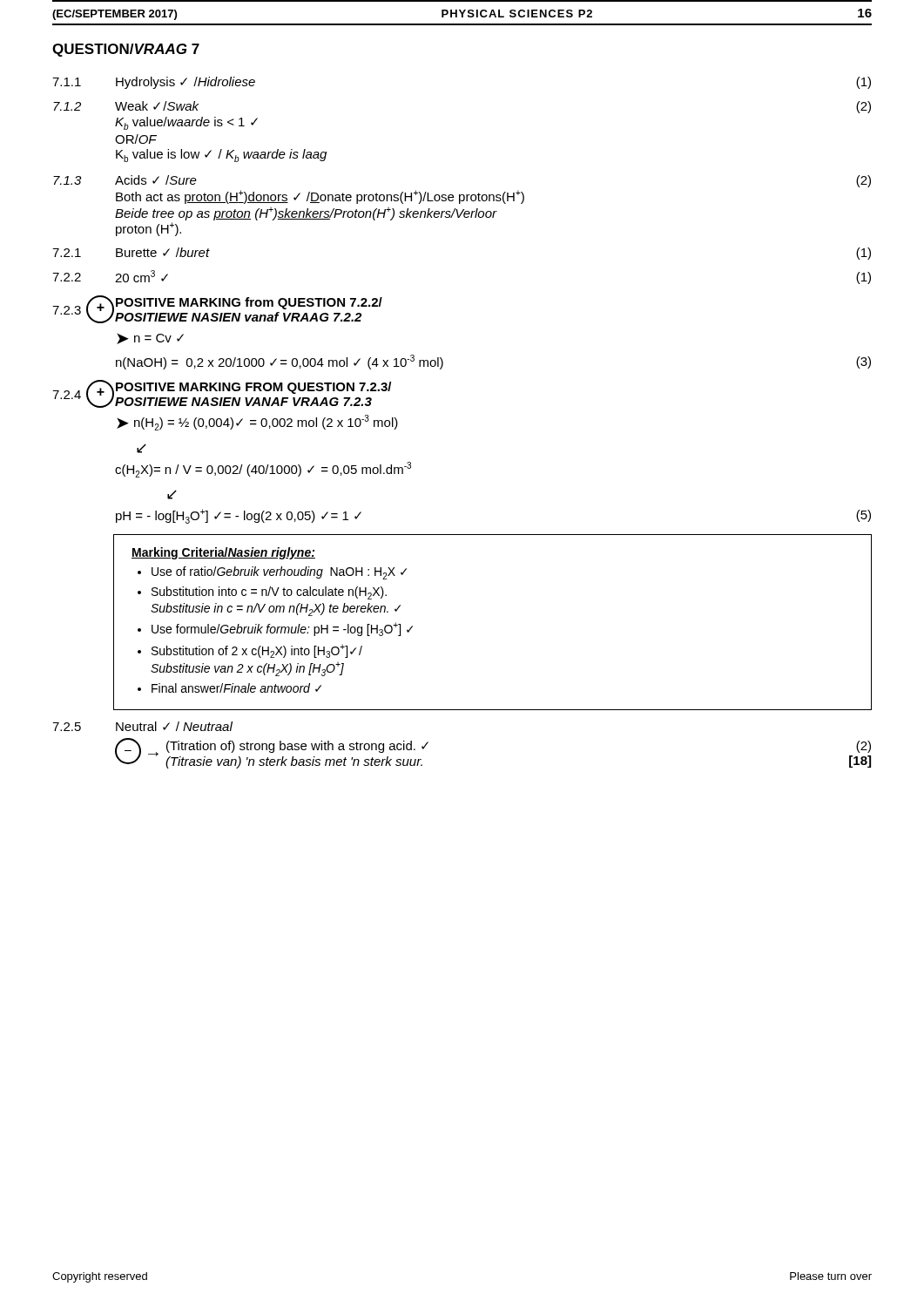
Task: Click on the block starting "QUESTION/VRAAG 7"
Action: [126, 49]
